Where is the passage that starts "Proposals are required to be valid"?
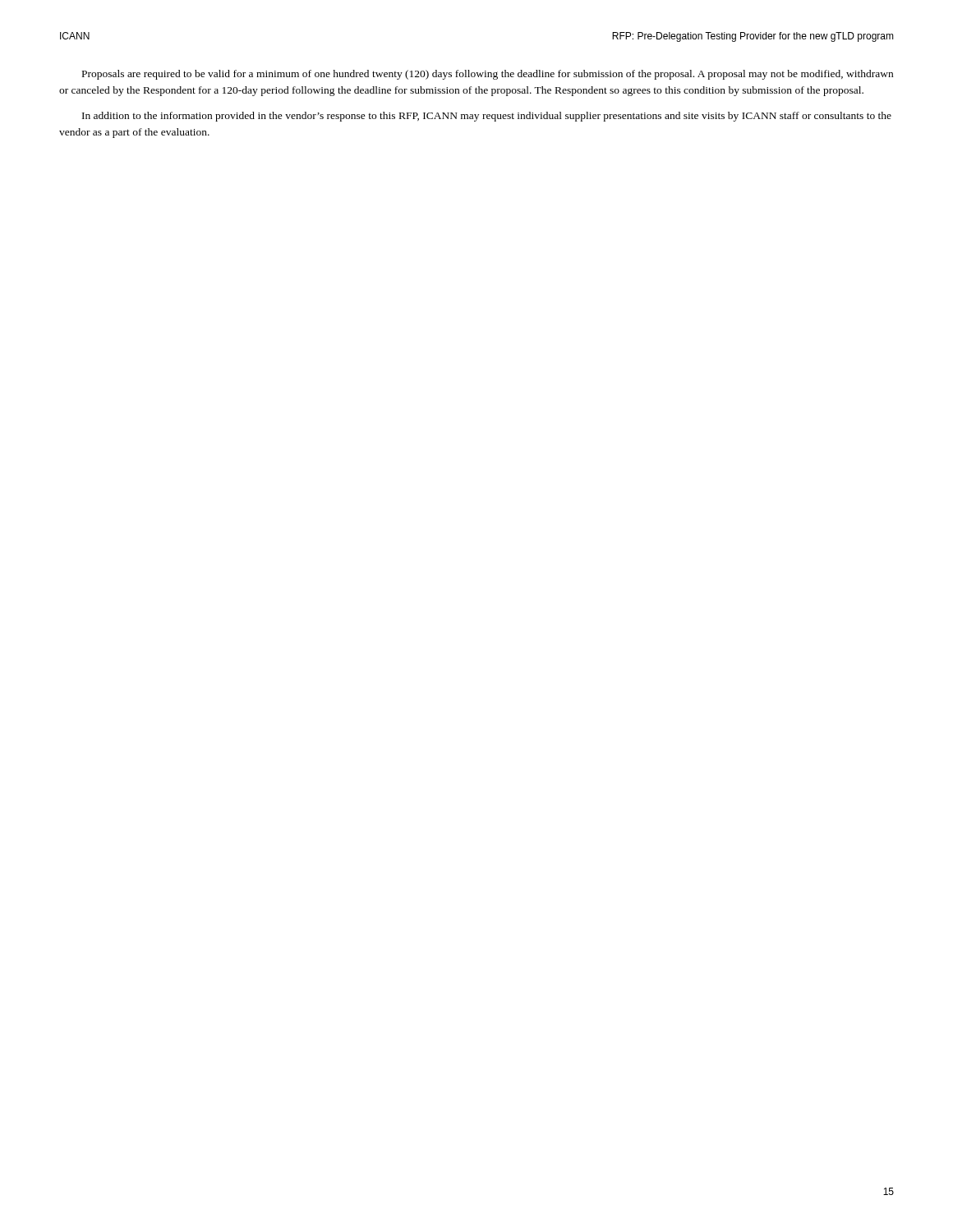Image resolution: width=953 pixels, height=1232 pixels. [476, 103]
